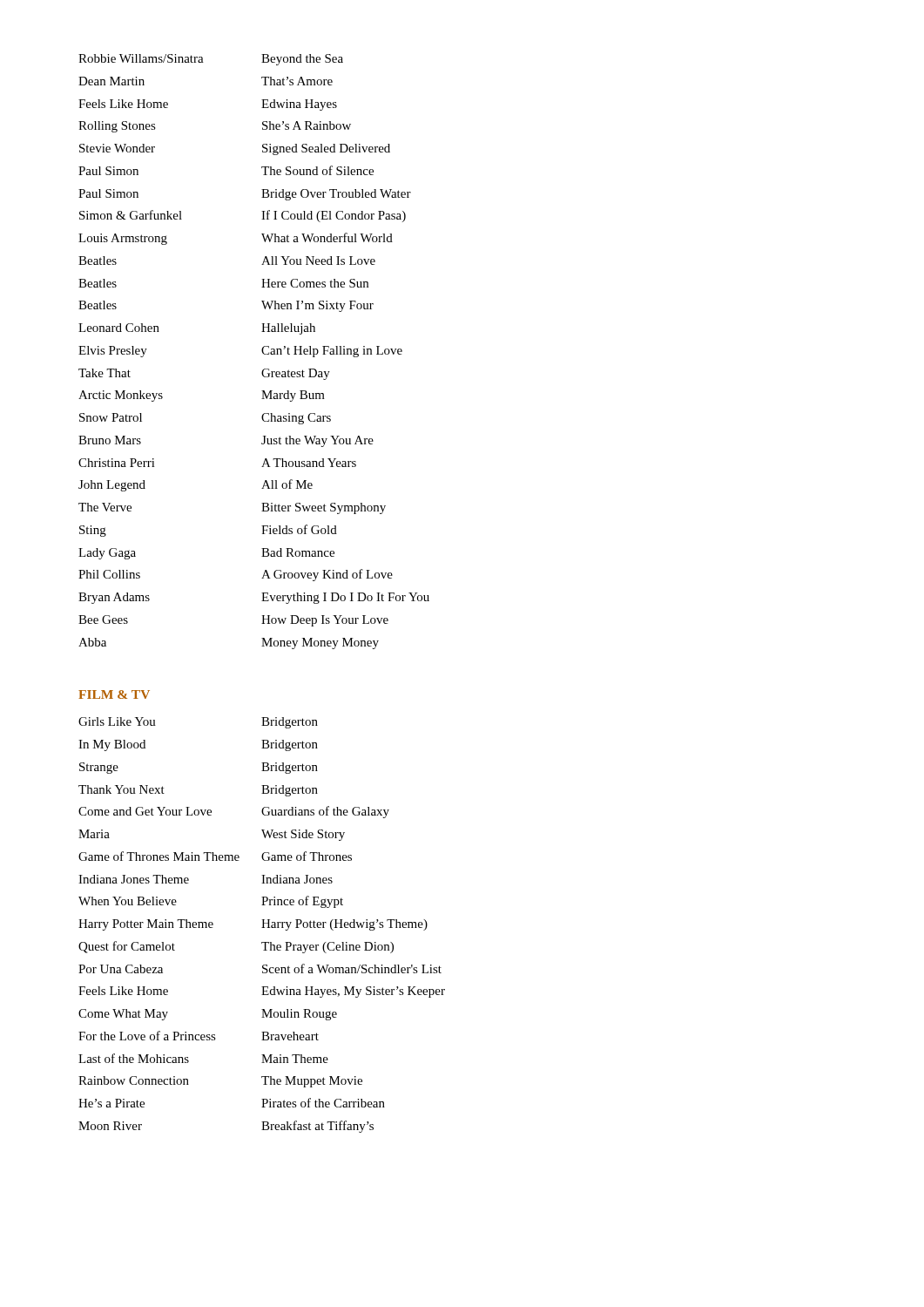Screen dimensions: 1307x924
Task: Point to "Last of the MohicansMain Theme"
Action: pos(131,1057)
